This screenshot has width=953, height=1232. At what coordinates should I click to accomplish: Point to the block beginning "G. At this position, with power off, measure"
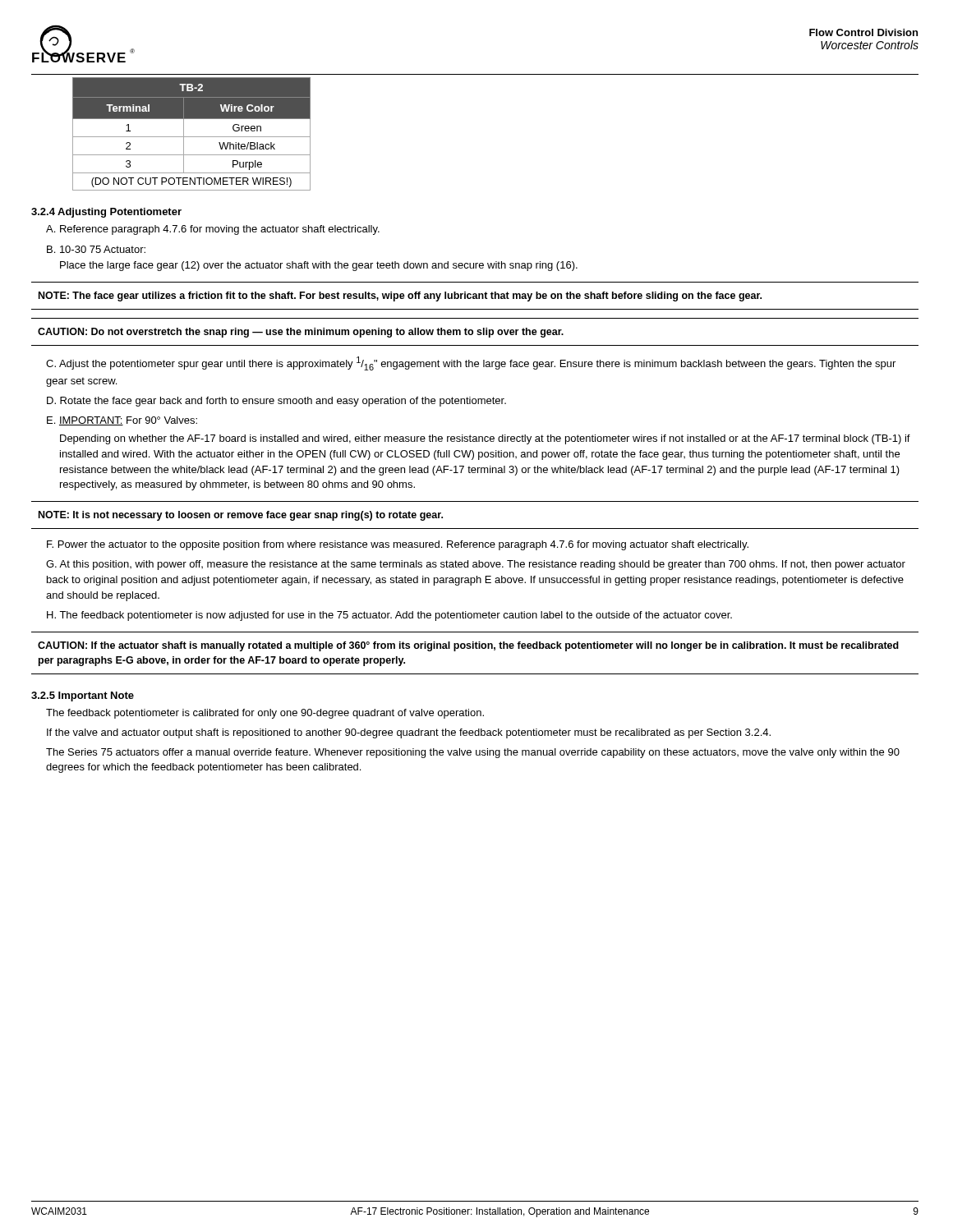tap(476, 580)
